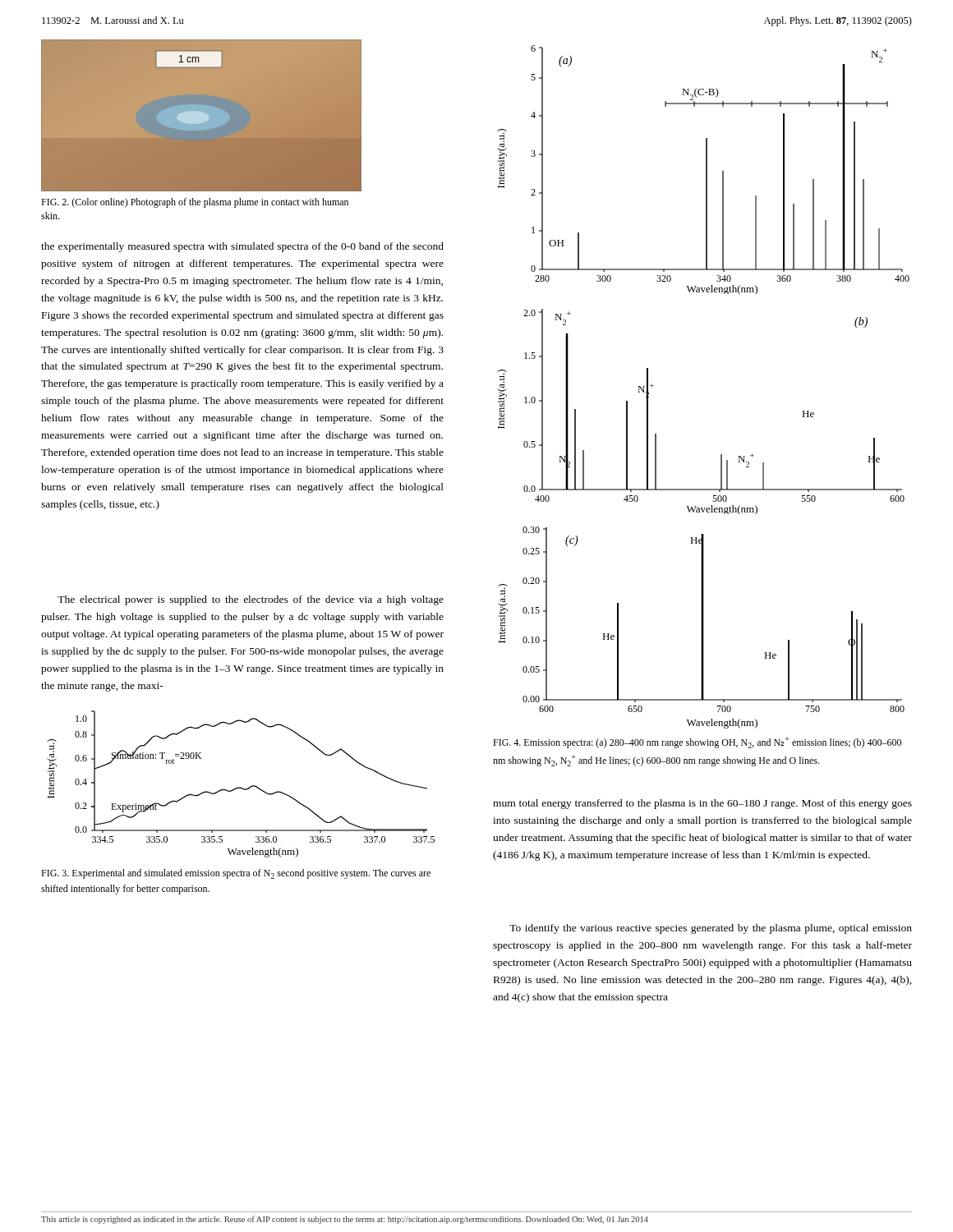Select the text block starting "the experimentally measured spectra with"

(242, 376)
